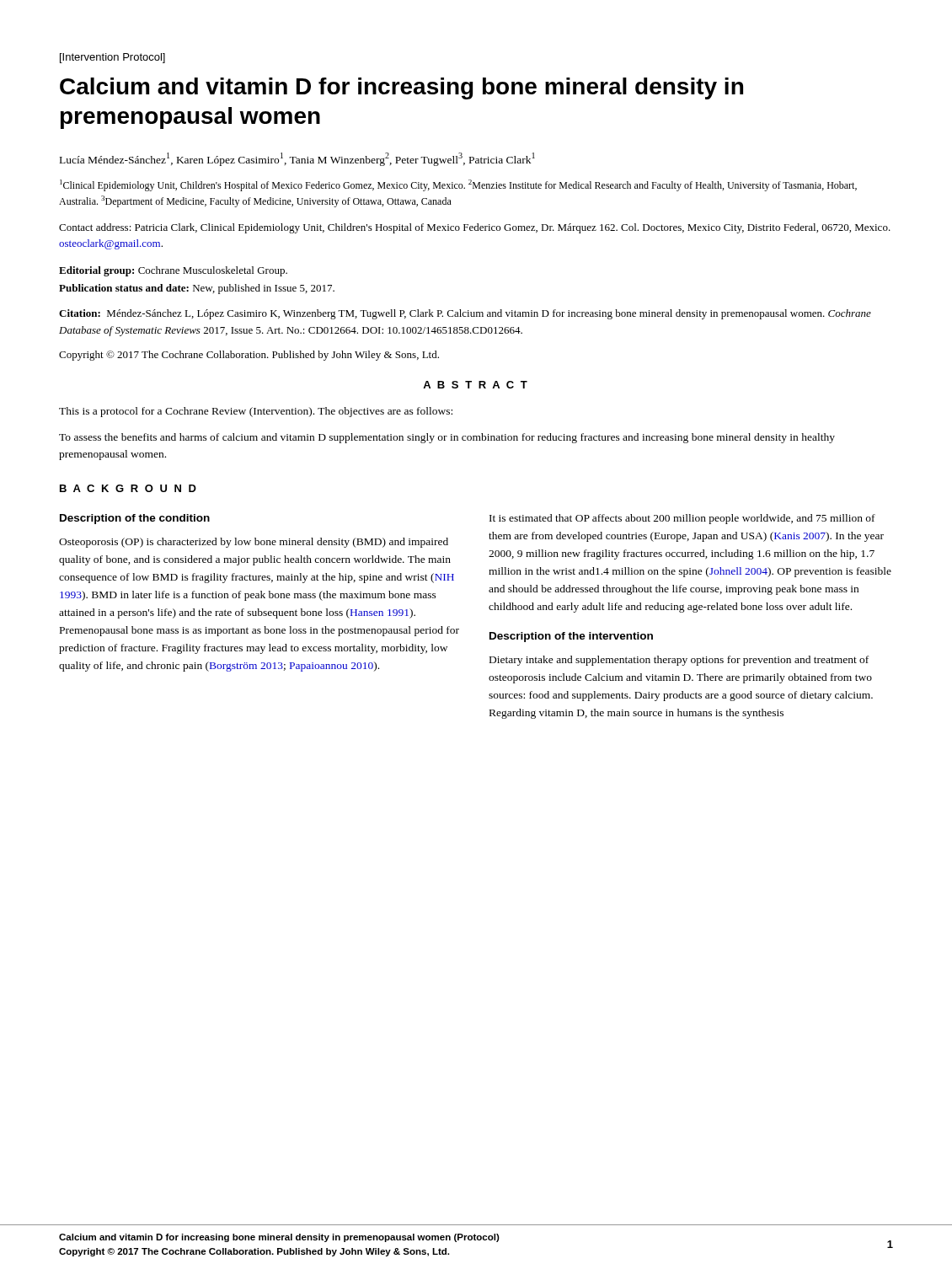
Task: Find the text starting "Citation: Méndez-Sánchez L, López Casimiro K,"
Action: click(x=465, y=322)
